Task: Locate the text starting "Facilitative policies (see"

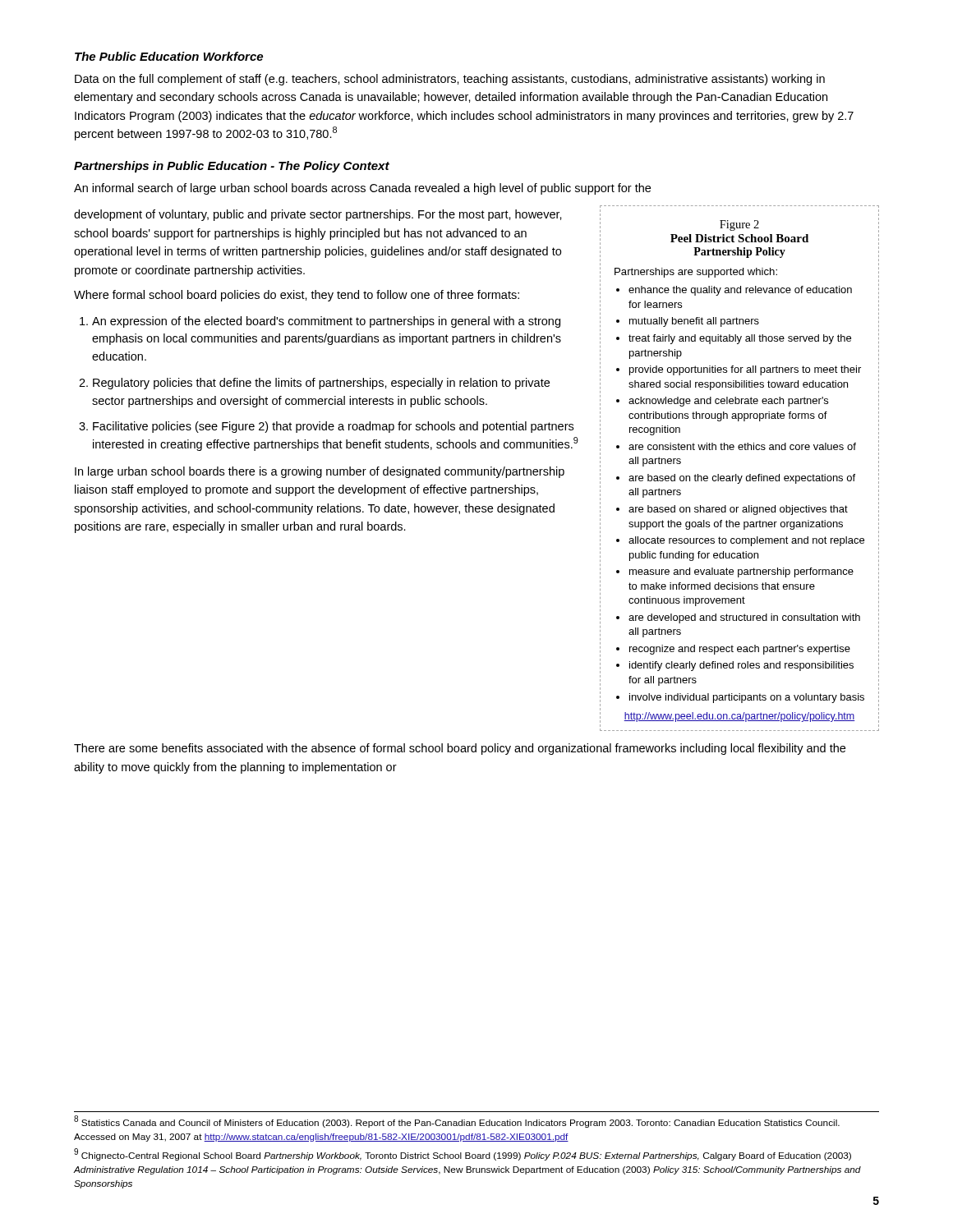Action: 339,436
